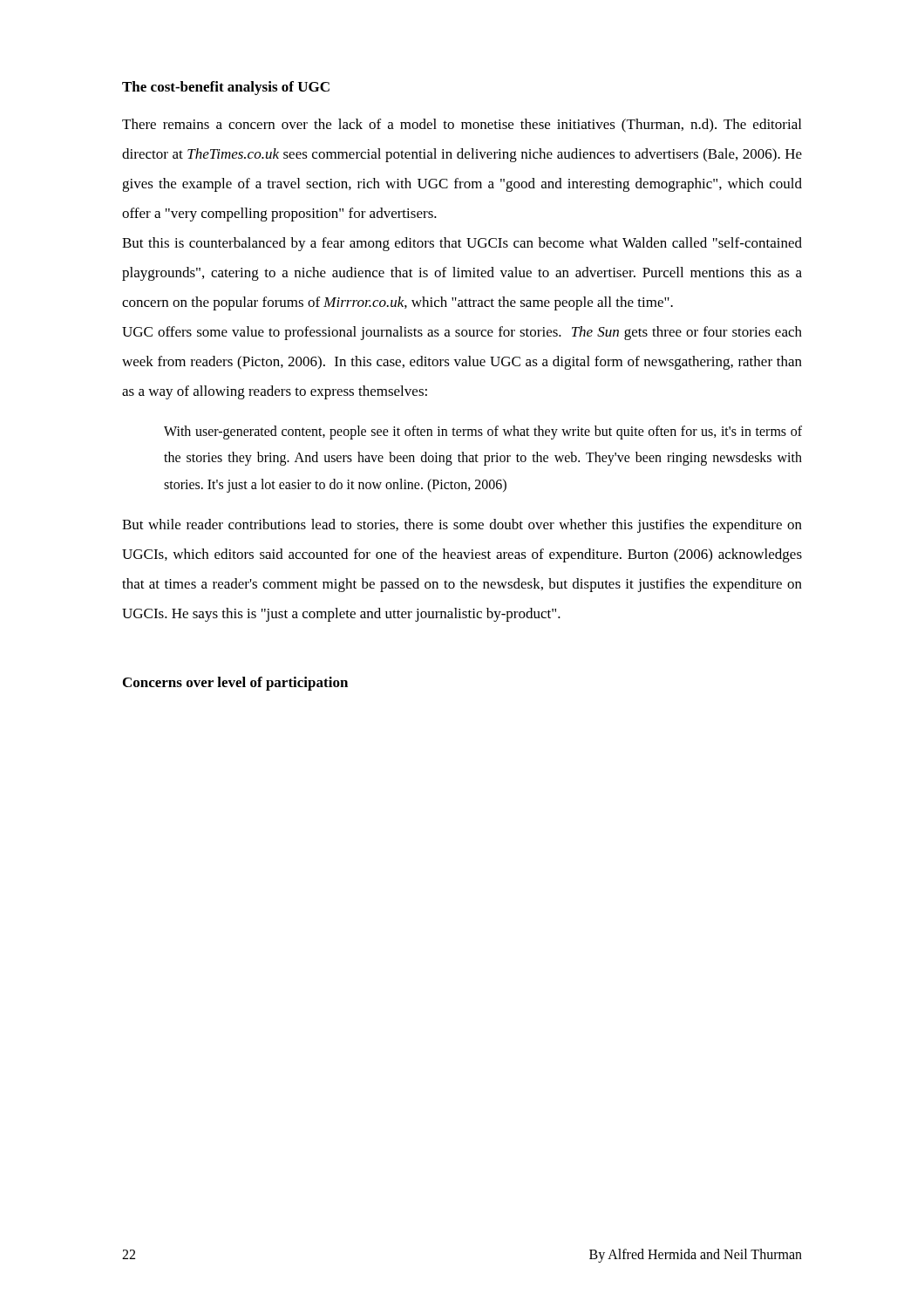Viewport: 924px width, 1308px height.
Task: Point to the region starting "Concerns over level of participation"
Action: (235, 682)
